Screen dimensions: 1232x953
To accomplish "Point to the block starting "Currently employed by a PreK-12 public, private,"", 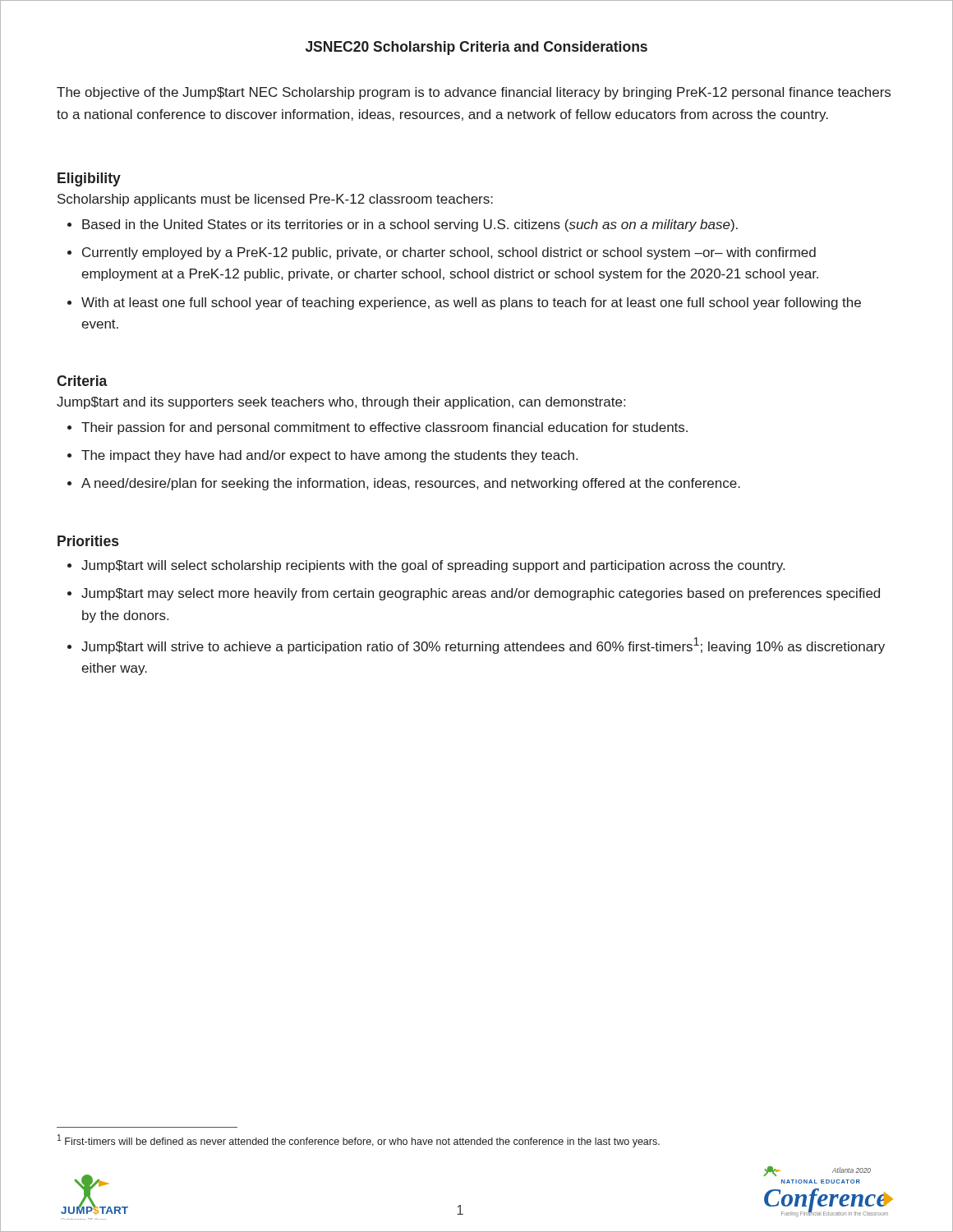I will [x=450, y=263].
